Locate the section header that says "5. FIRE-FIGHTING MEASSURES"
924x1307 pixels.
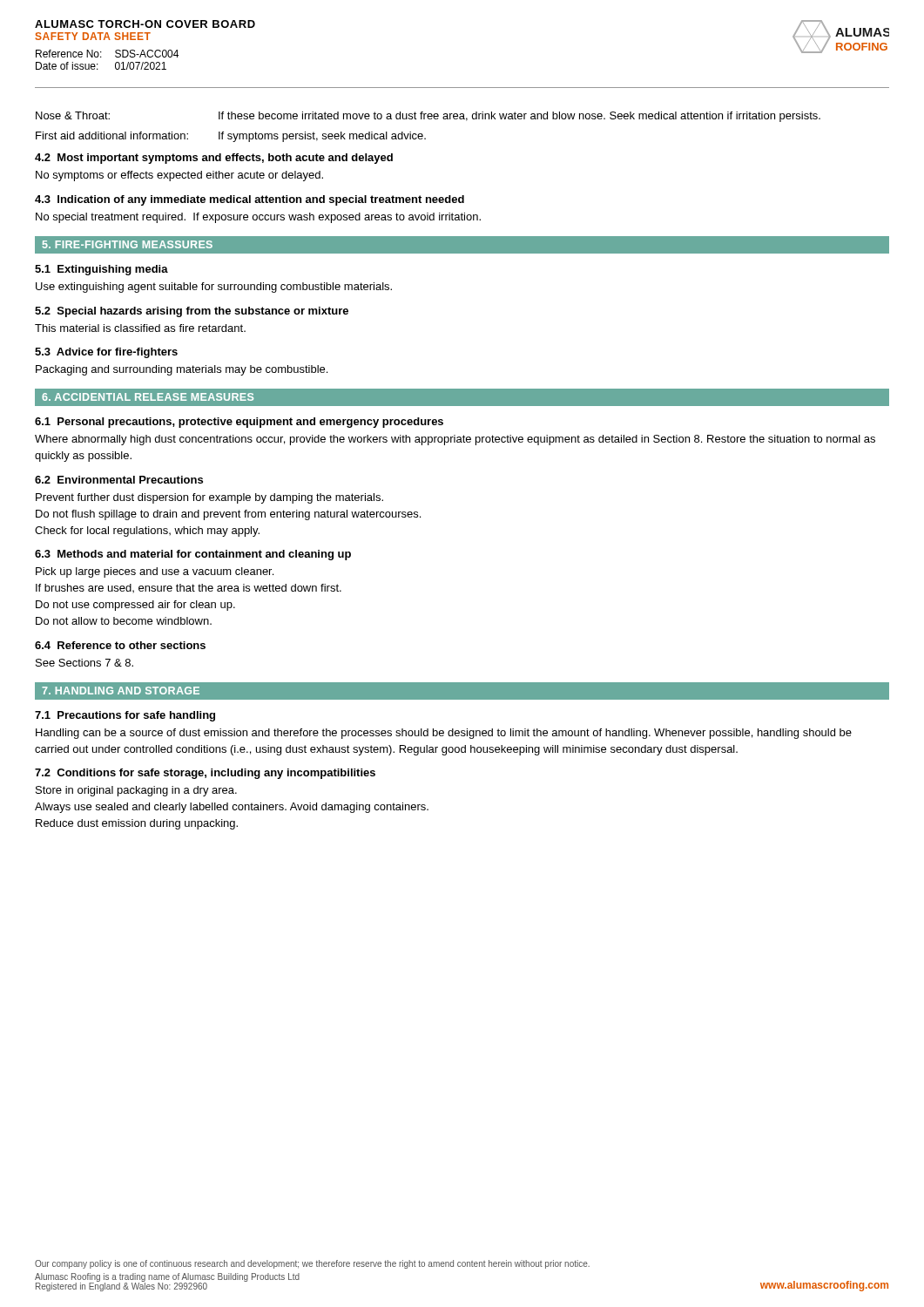click(127, 245)
